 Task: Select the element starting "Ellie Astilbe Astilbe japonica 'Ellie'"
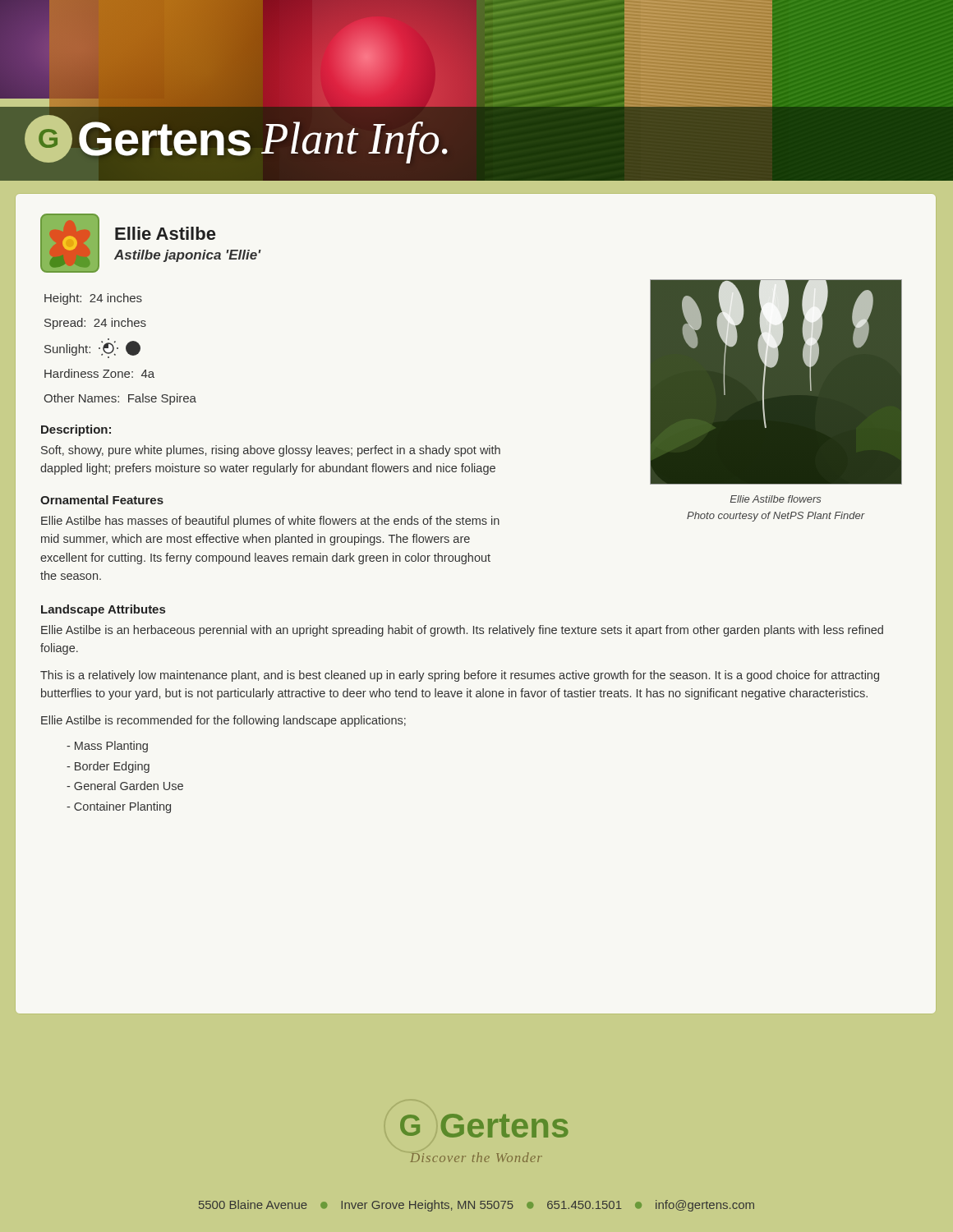[x=187, y=243]
